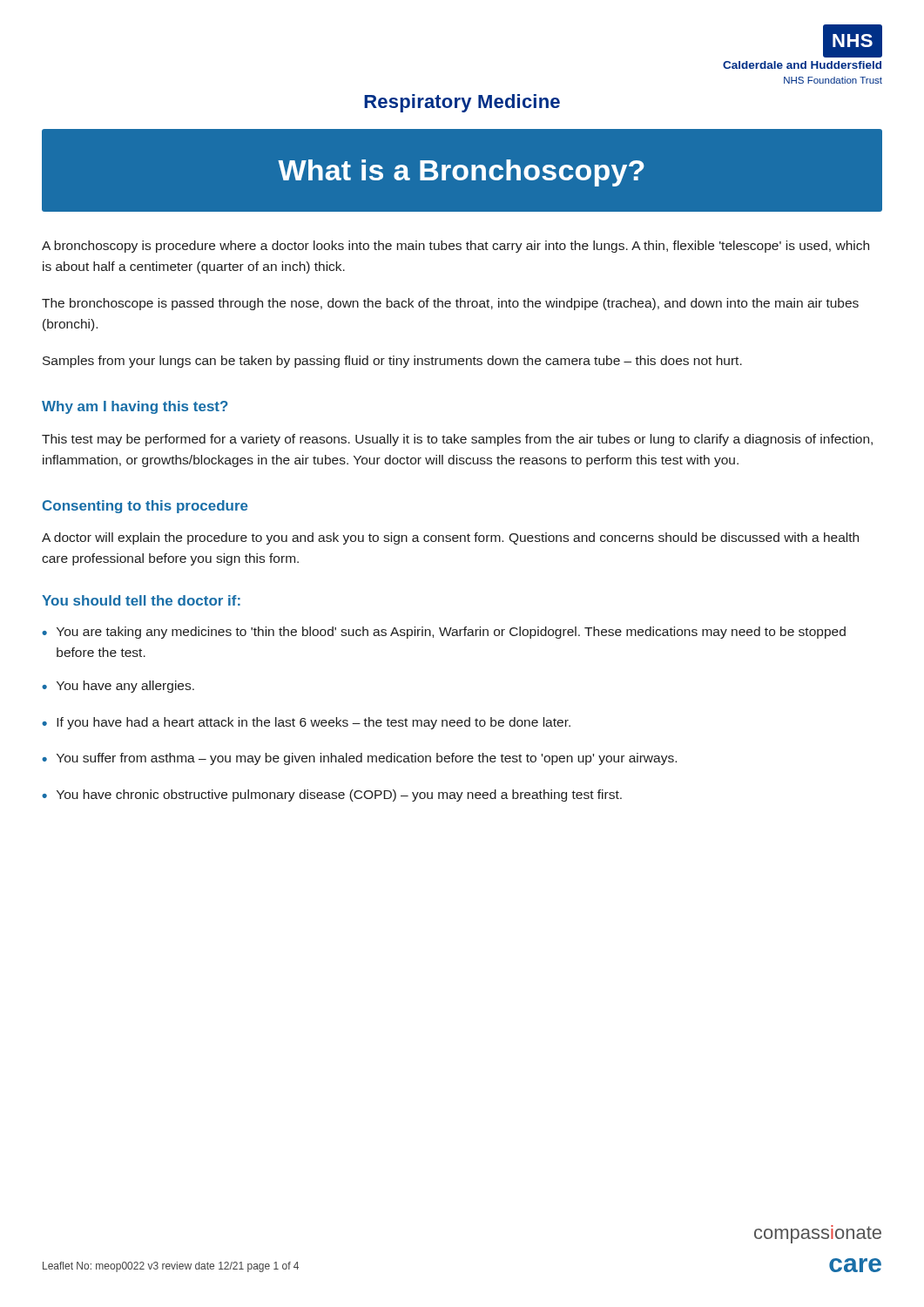Locate the text block starting "Consenting to this procedure"
The image size is (924, 1307).
click(145, 505)
